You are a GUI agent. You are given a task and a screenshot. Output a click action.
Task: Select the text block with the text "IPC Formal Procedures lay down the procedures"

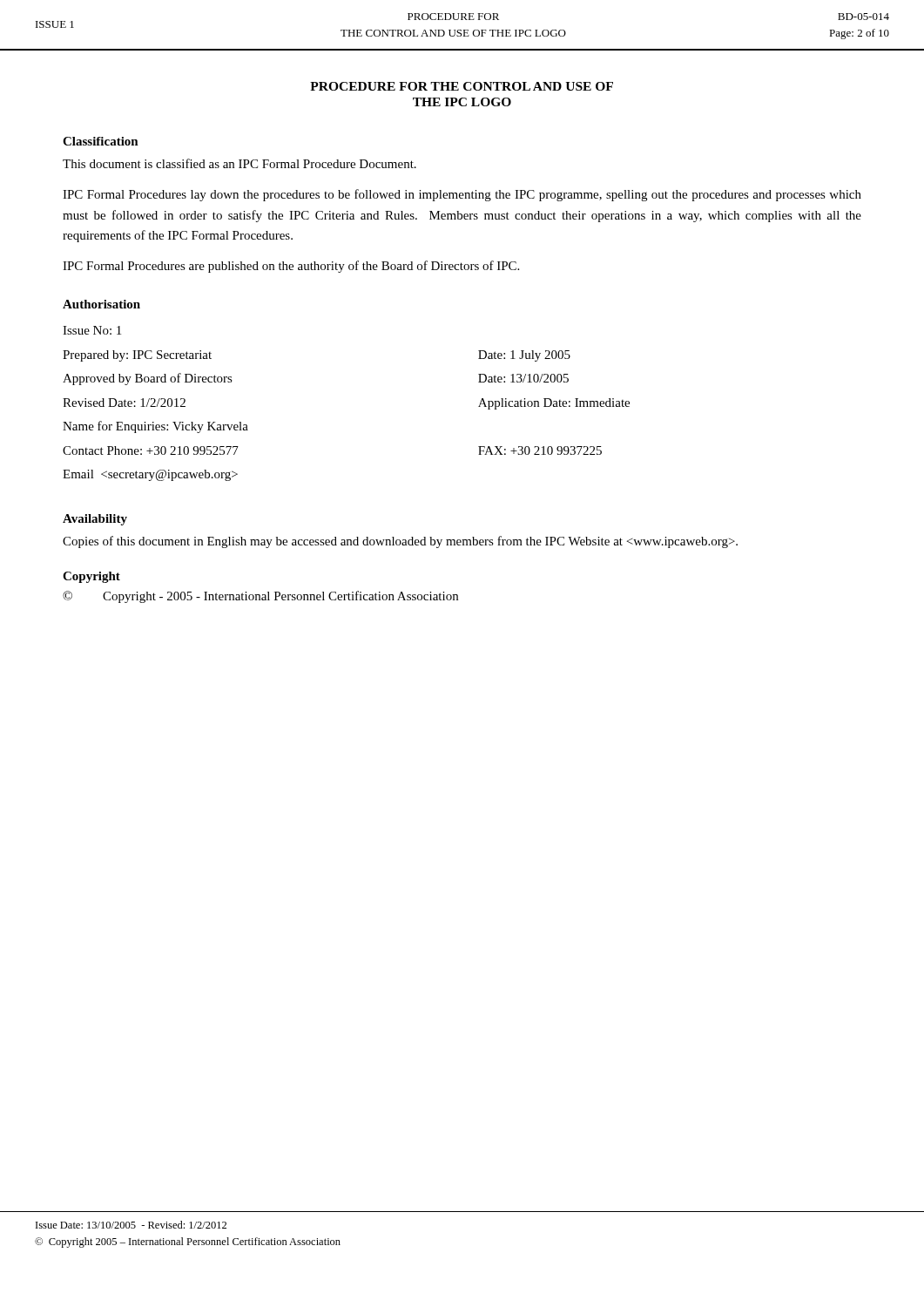point(462,215)
